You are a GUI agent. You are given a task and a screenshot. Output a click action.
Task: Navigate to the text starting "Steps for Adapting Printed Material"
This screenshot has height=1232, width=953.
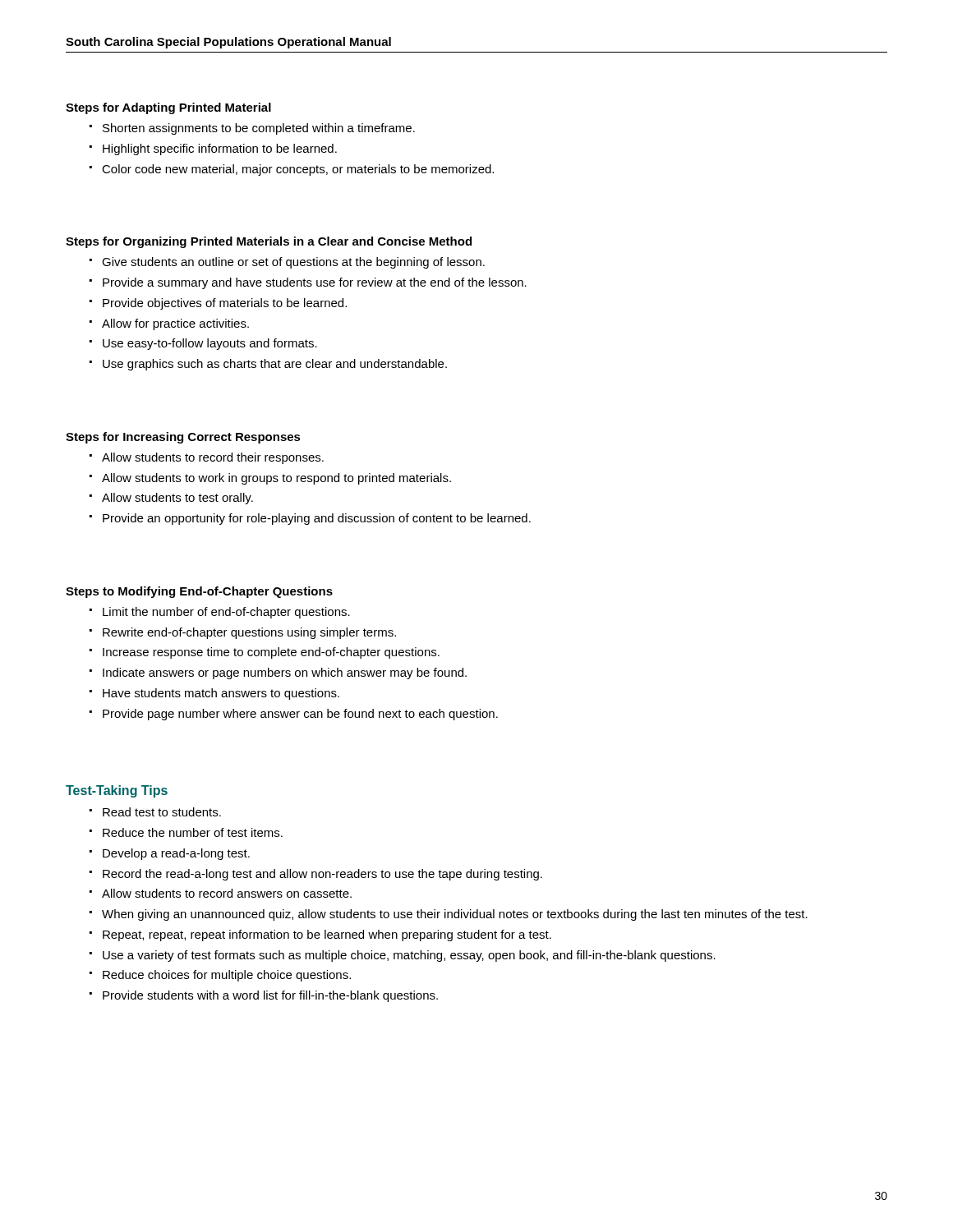point(169,107)
